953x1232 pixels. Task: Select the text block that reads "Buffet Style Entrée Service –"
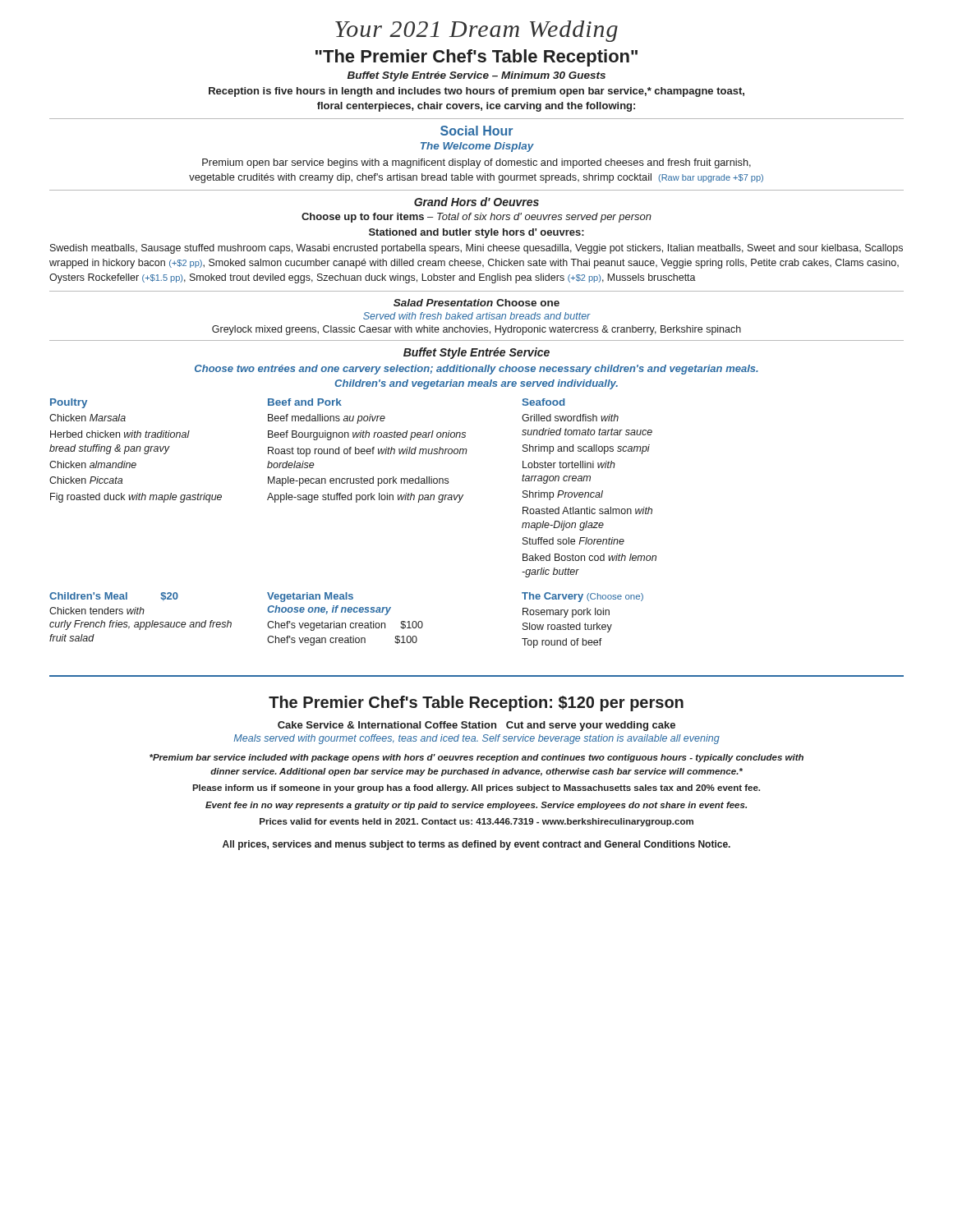tap(476, 75)
